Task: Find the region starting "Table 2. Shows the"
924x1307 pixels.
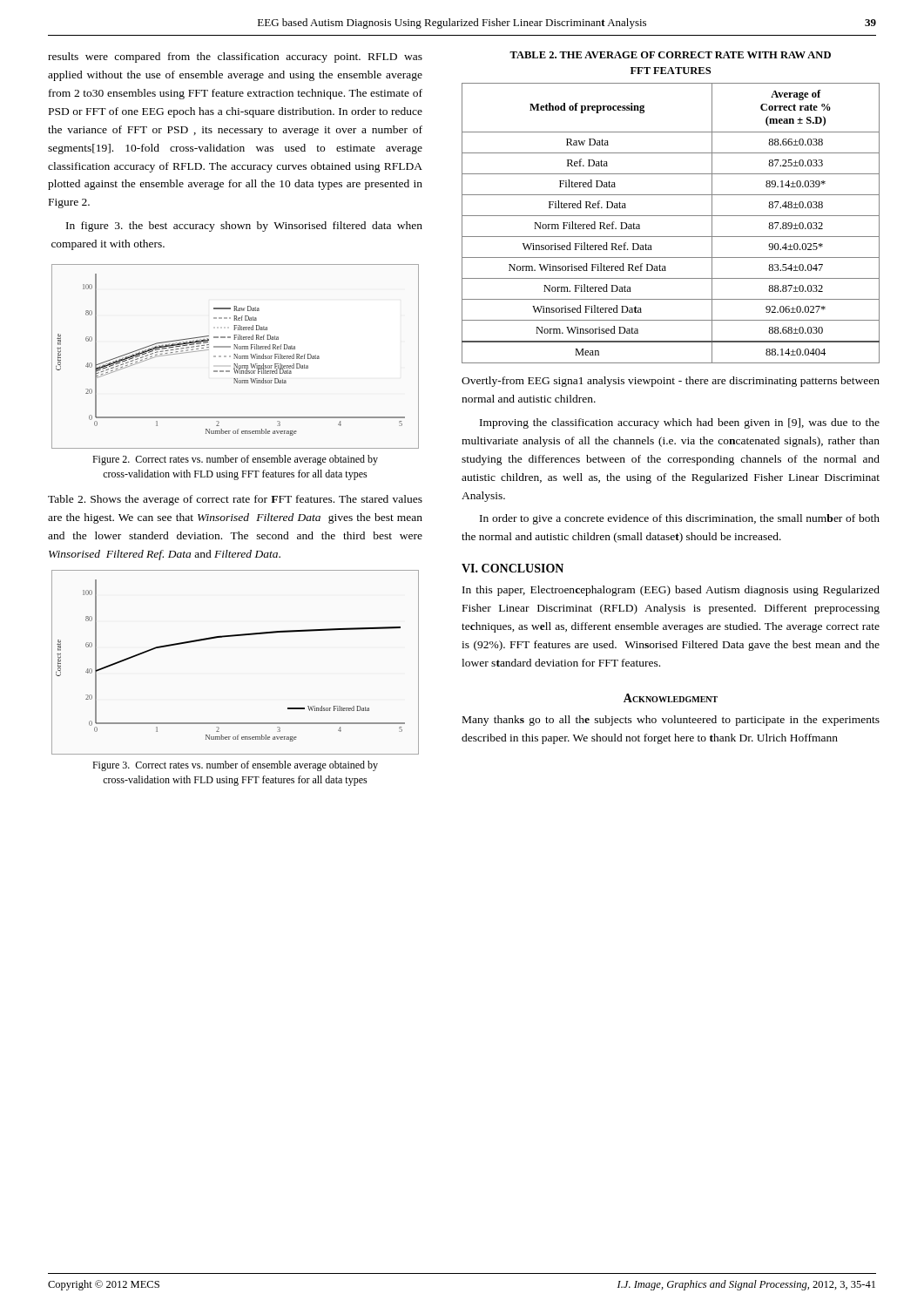Action: (x=235, y=527)
